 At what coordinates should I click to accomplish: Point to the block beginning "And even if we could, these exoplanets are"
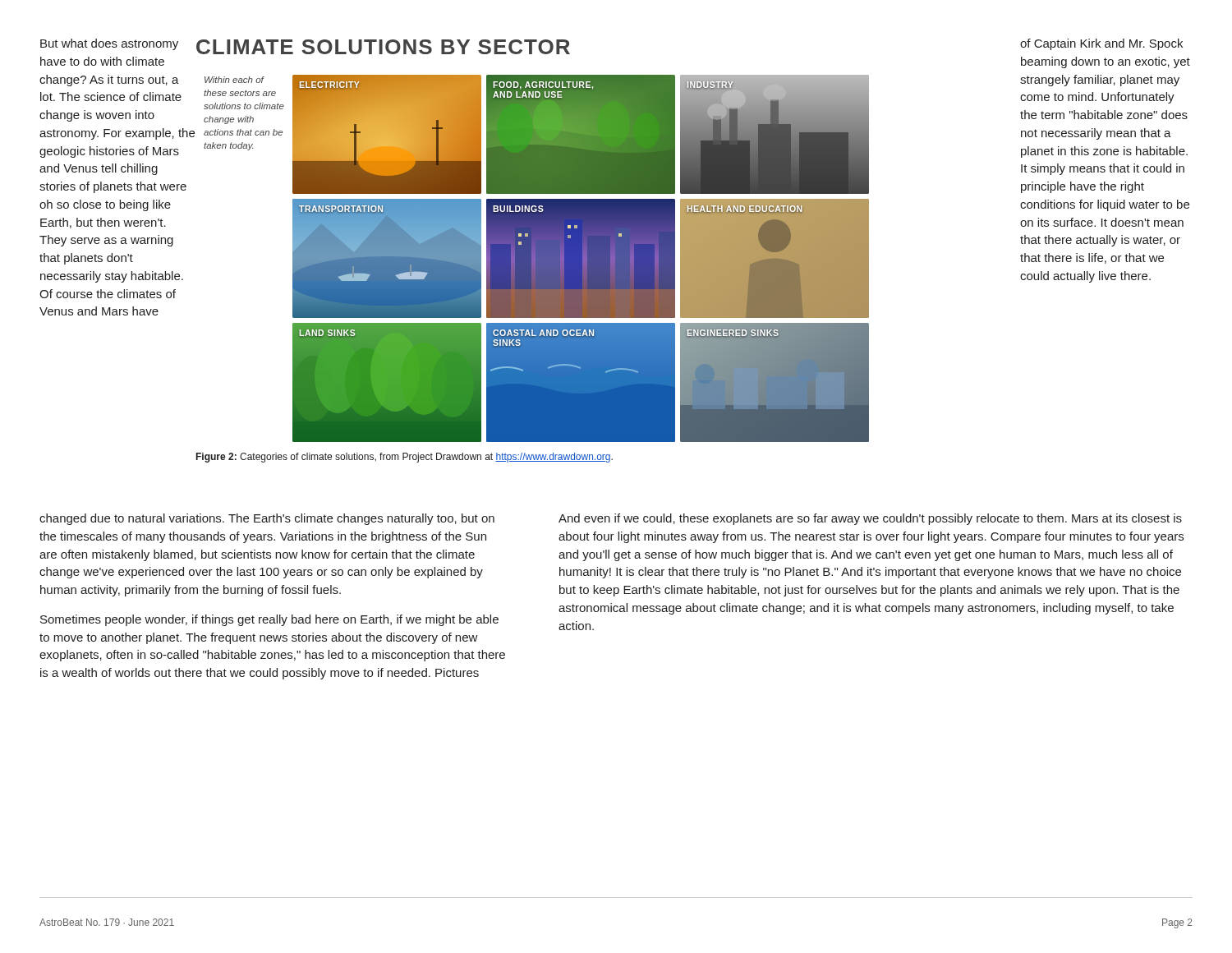(x=875, y=572)
